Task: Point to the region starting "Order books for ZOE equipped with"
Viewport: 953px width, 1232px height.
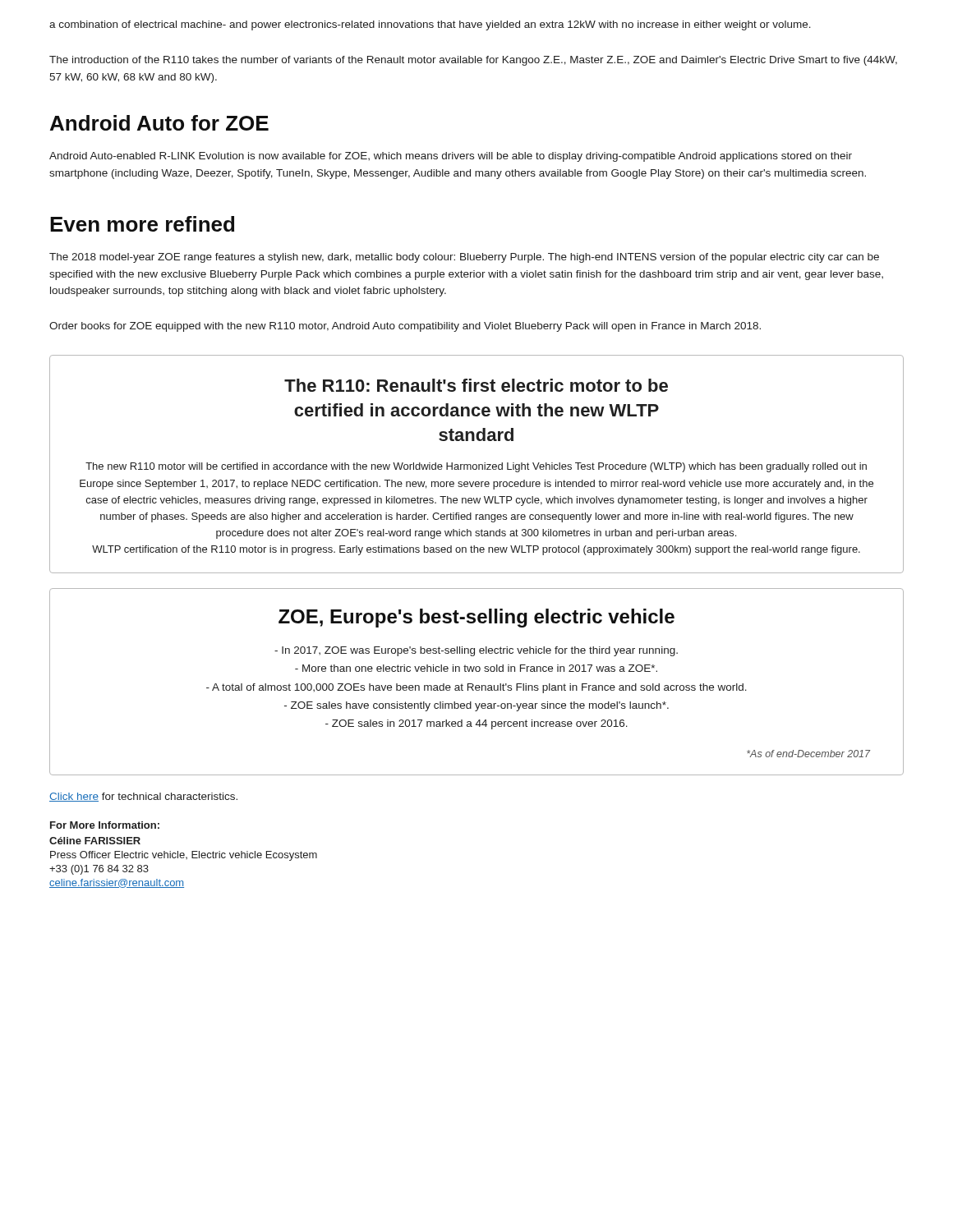Action: 406,326
